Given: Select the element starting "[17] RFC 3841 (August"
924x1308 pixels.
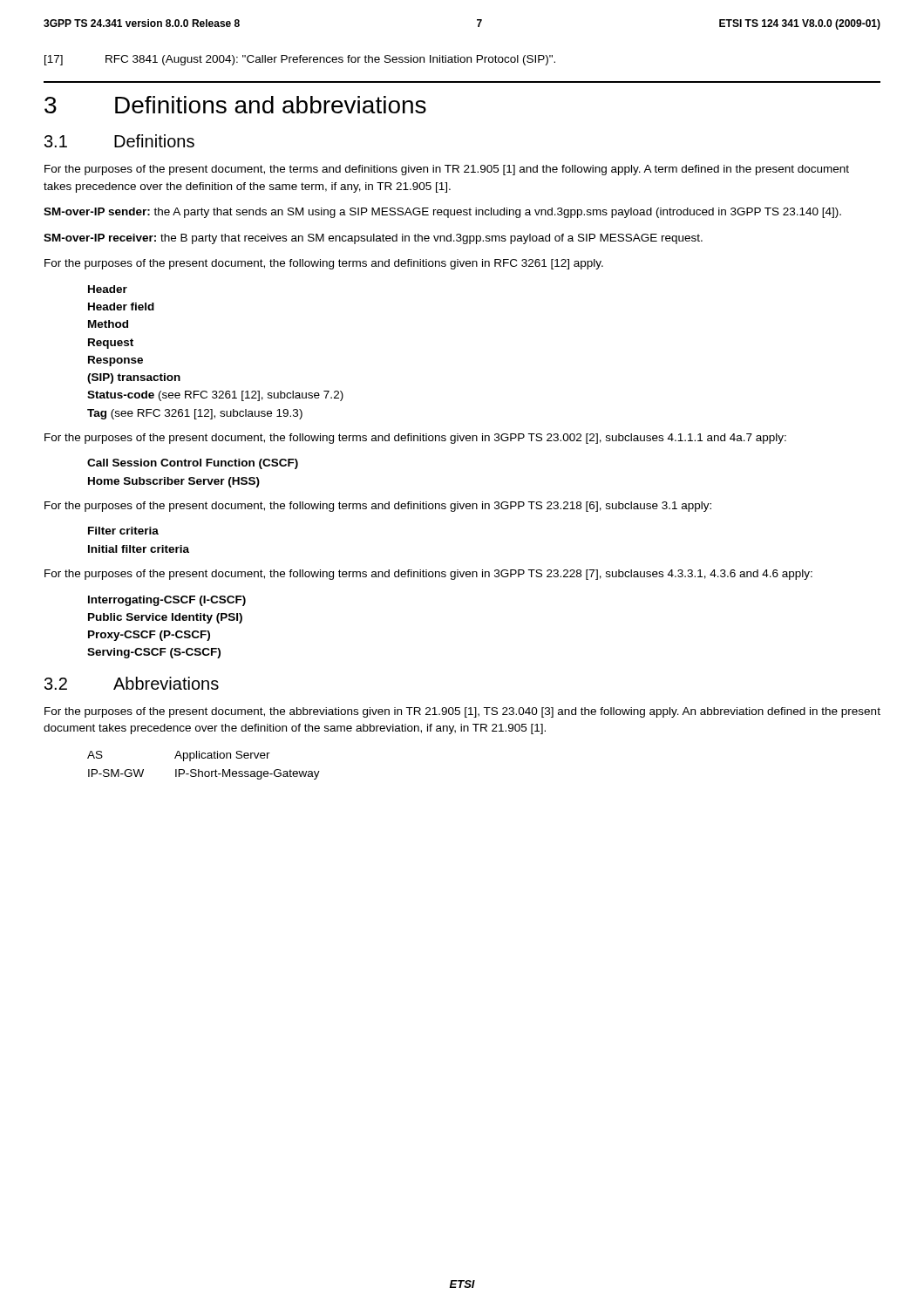Looking at the screenshot, I should click(x=300, y=59).
